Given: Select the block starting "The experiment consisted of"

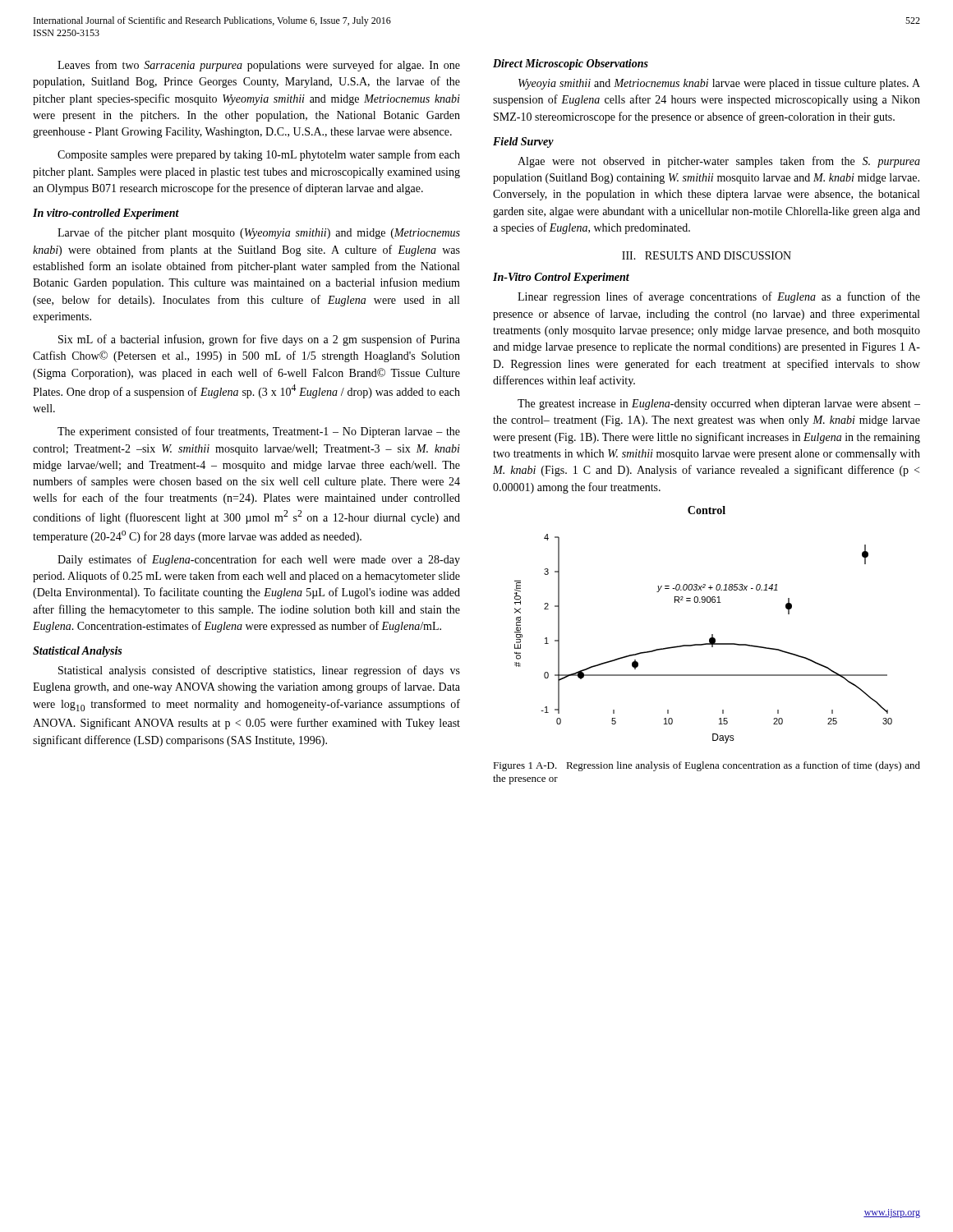Looking at the screenshot, I should (x=246, y=485).
